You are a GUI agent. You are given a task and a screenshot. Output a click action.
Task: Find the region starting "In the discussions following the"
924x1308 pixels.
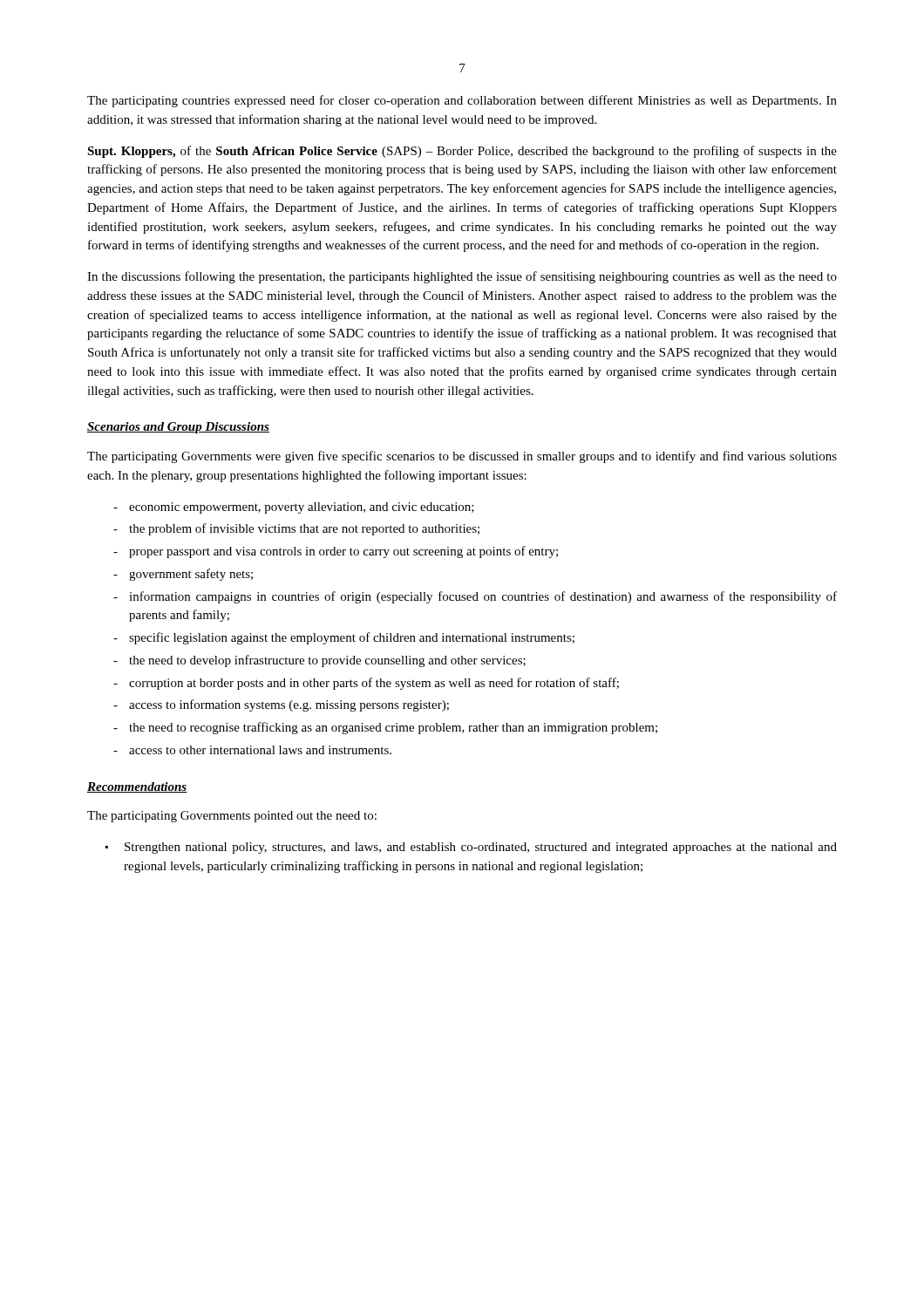point(462,334)
